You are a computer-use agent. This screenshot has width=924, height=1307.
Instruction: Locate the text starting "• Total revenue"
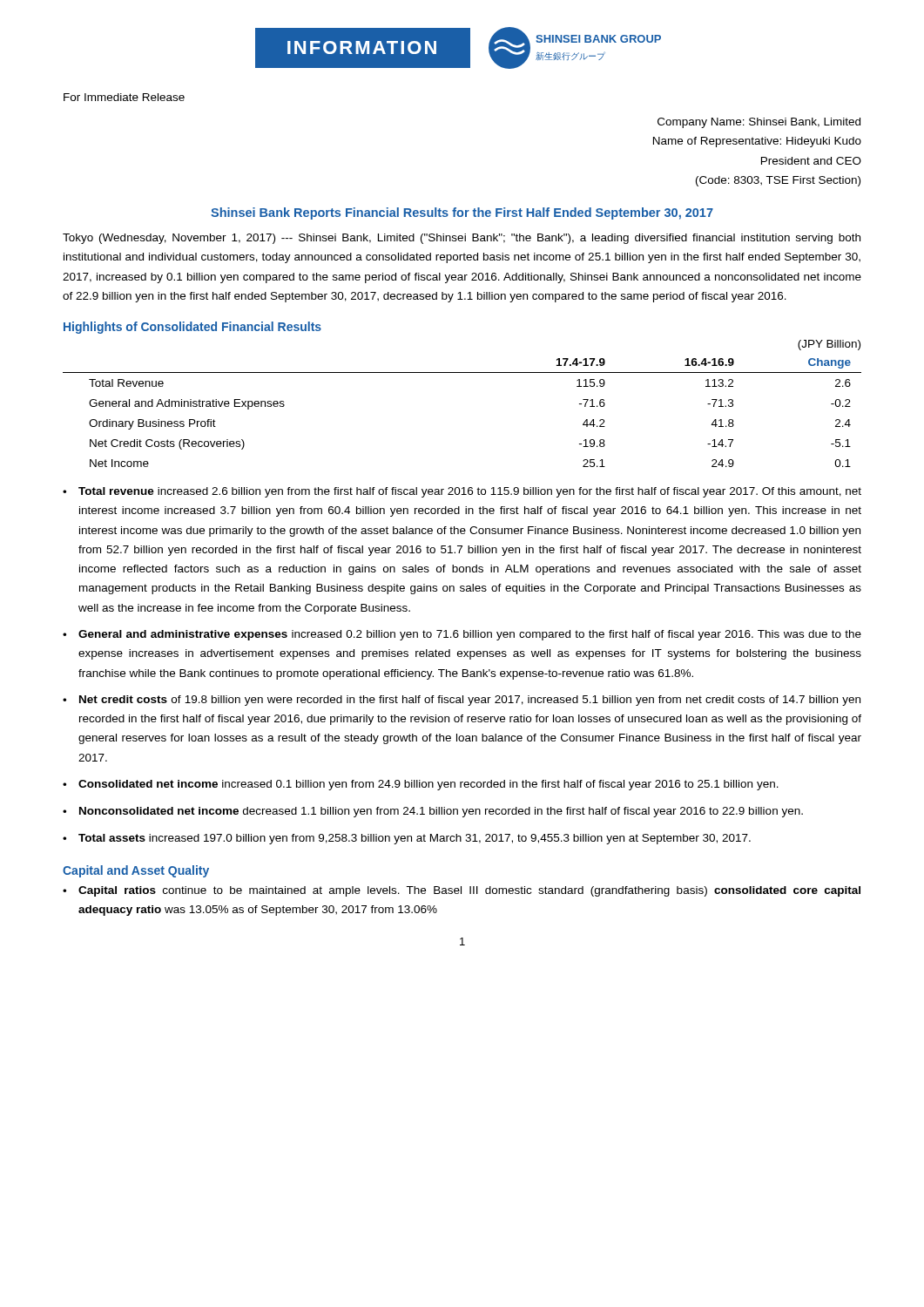[x=462, y=550]
